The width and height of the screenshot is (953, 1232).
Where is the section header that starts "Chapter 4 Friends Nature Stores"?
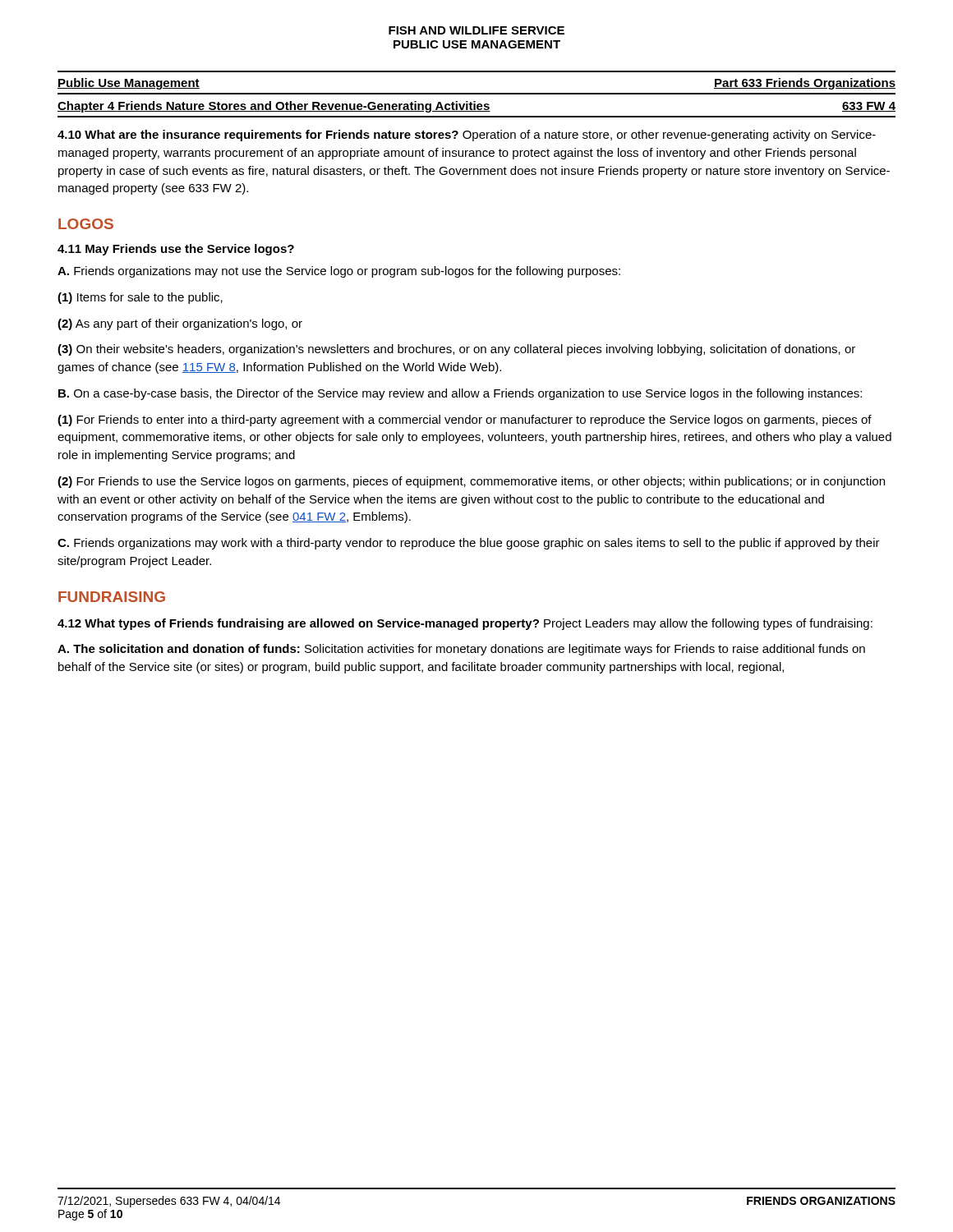click(476, 106)
